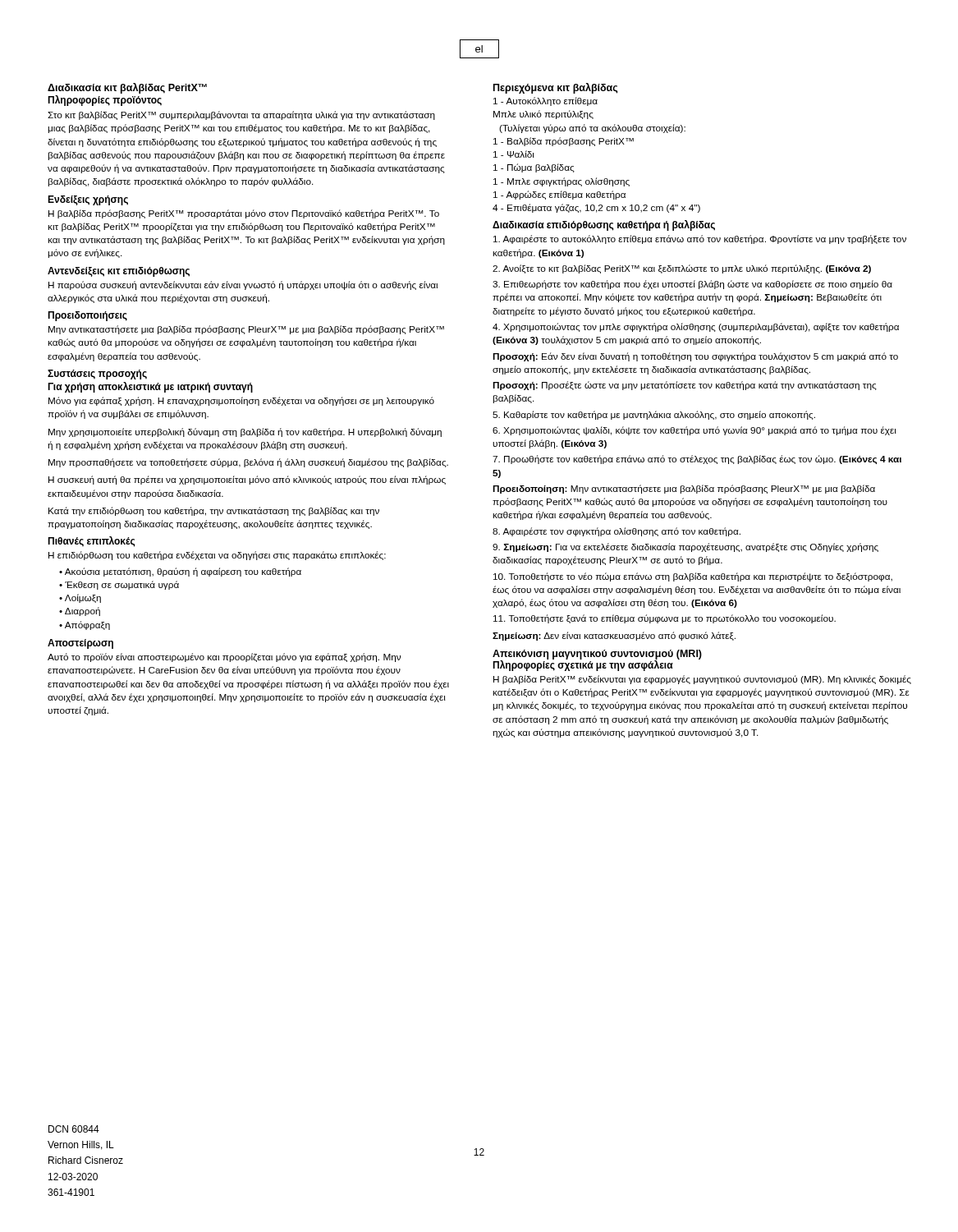958x1232 pixels.
Task: Select the element starting "Η επιδιόρθωση του καθετήρα"
Action: pos(217,556)
